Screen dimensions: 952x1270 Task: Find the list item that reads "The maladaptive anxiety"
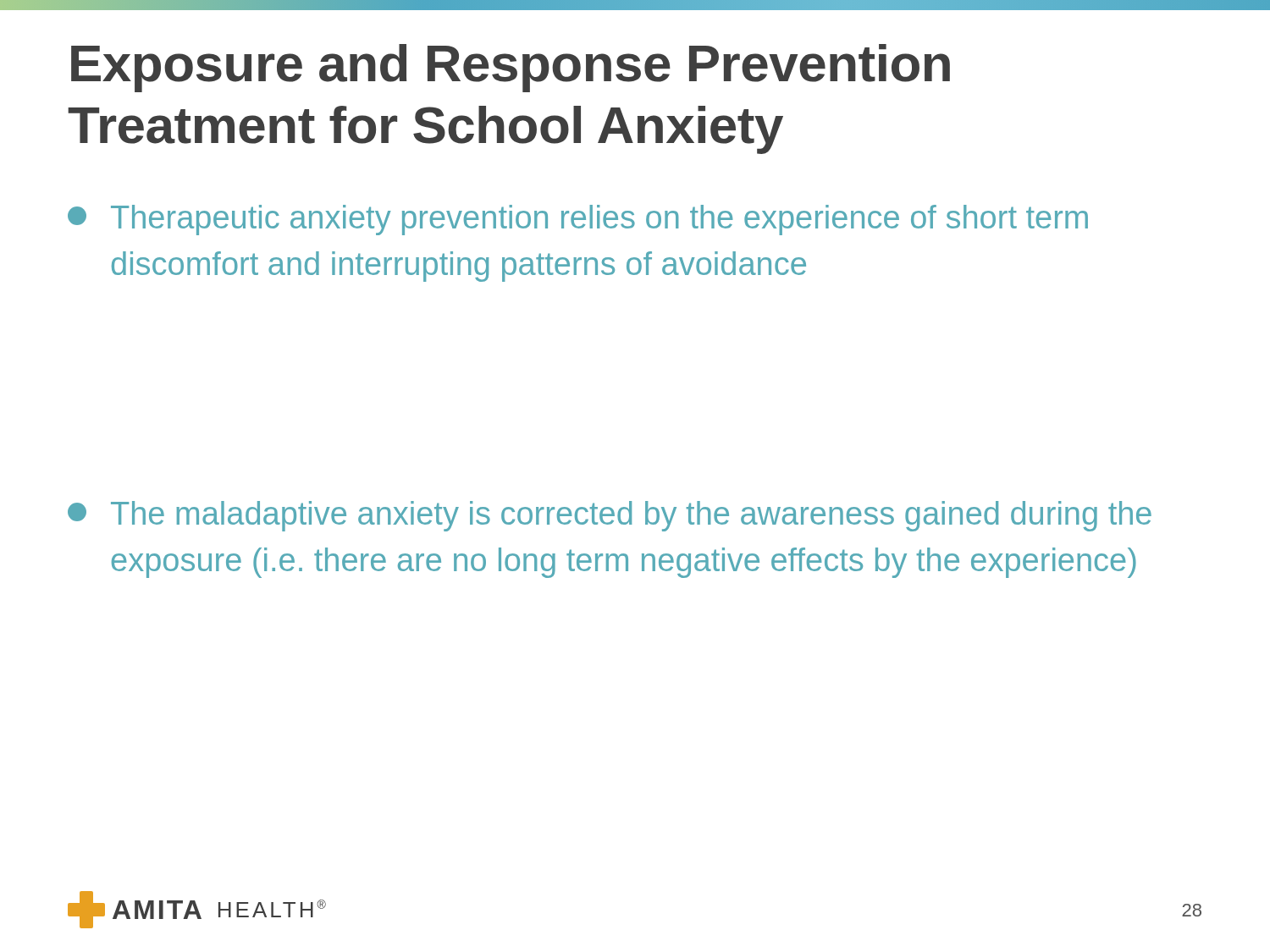coord(618,537)
